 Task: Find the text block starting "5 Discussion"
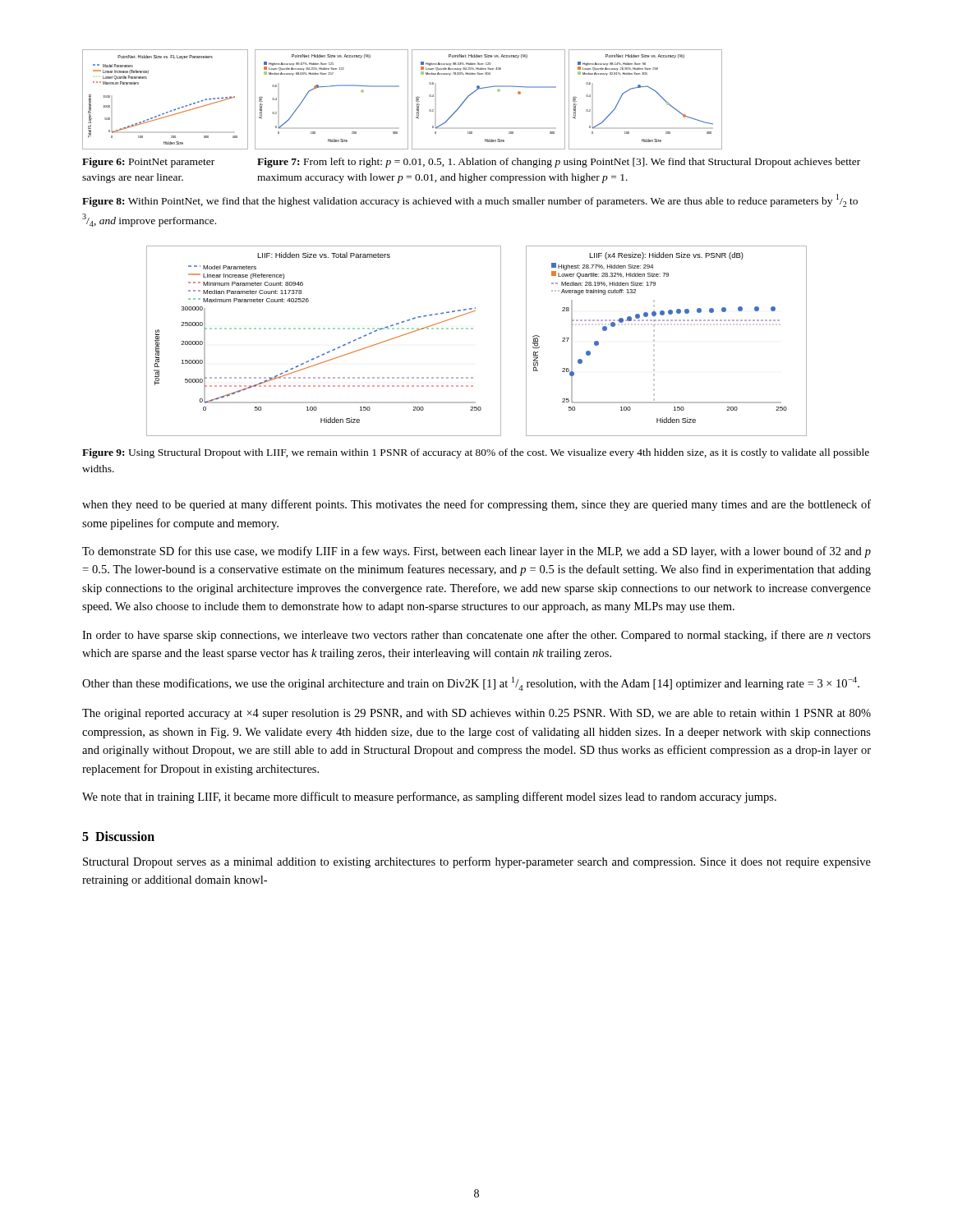coord(118,836)
